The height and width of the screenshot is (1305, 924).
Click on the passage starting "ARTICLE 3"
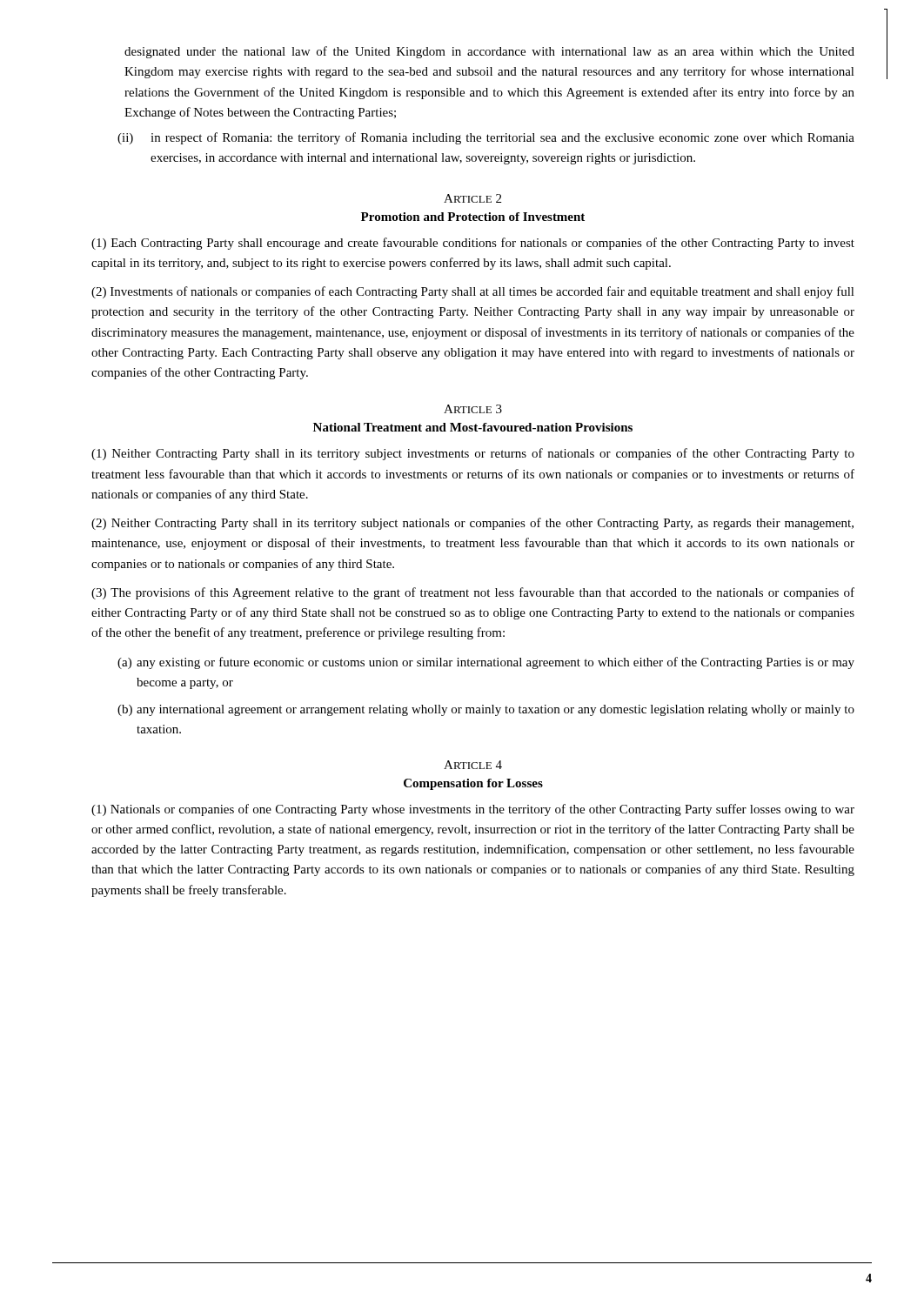[x=473, y=409]
